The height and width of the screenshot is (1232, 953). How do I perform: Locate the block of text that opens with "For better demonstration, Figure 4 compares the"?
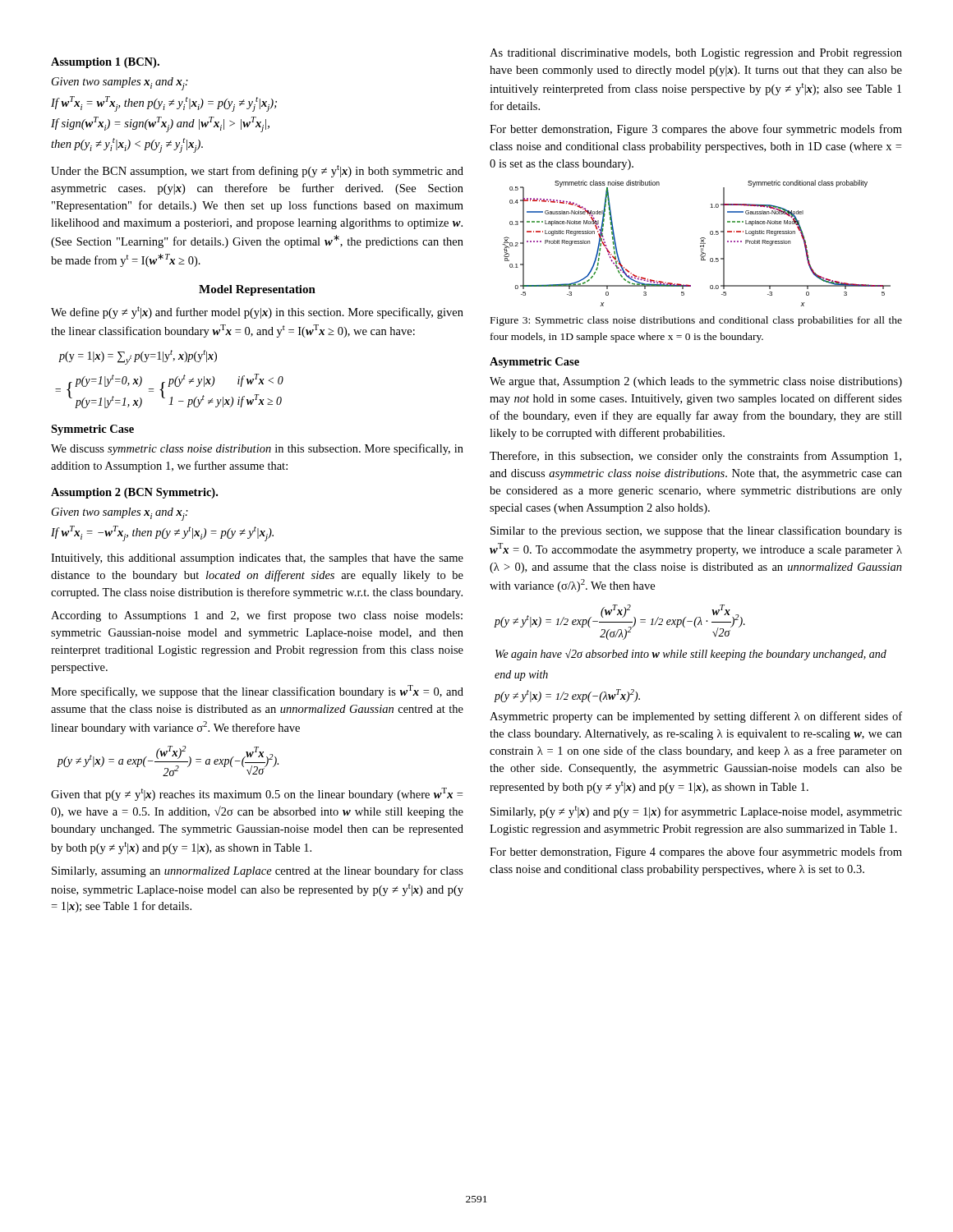click(x=696, y=860)
